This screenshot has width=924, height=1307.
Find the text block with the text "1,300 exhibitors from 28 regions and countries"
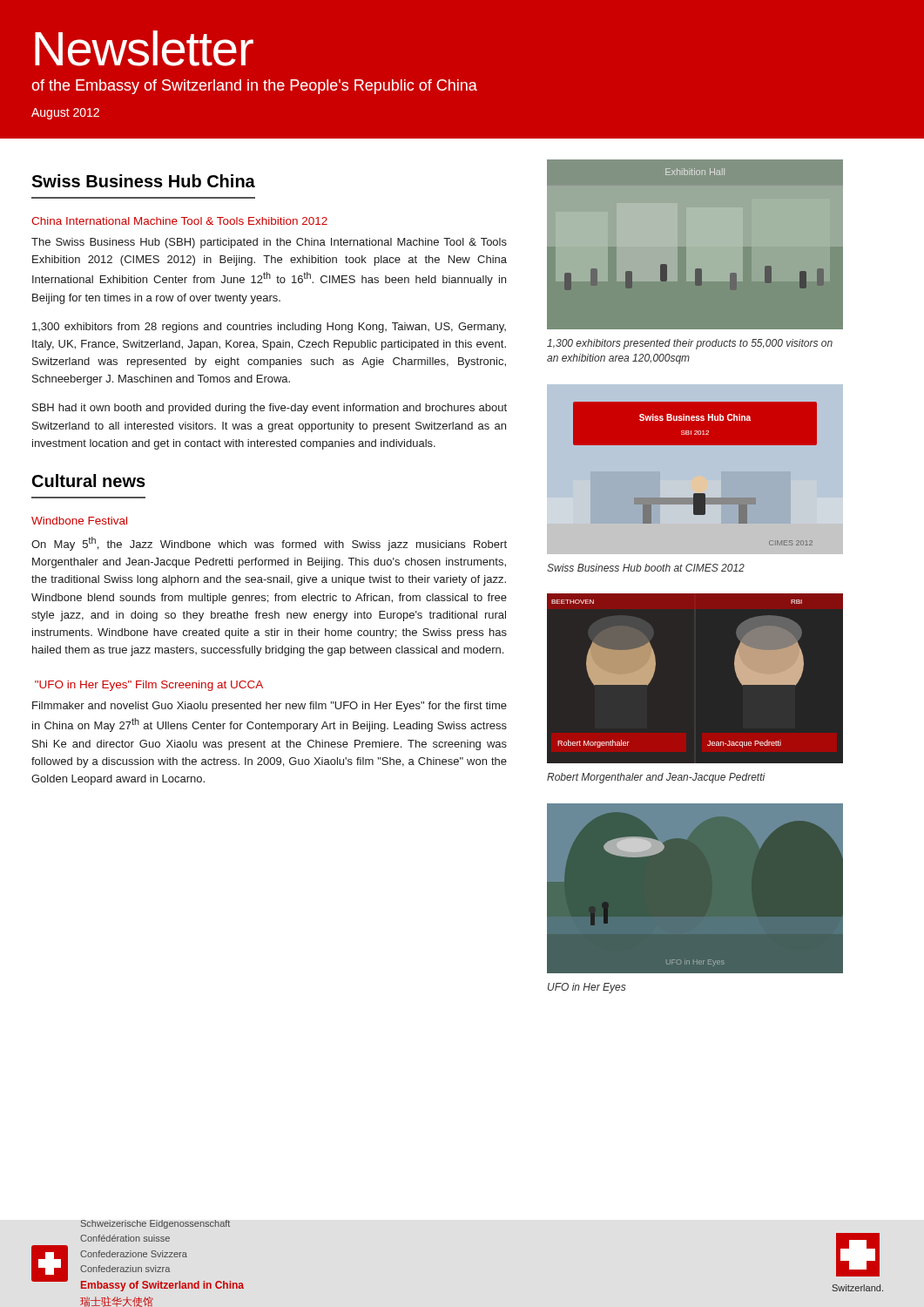[269, 353]
